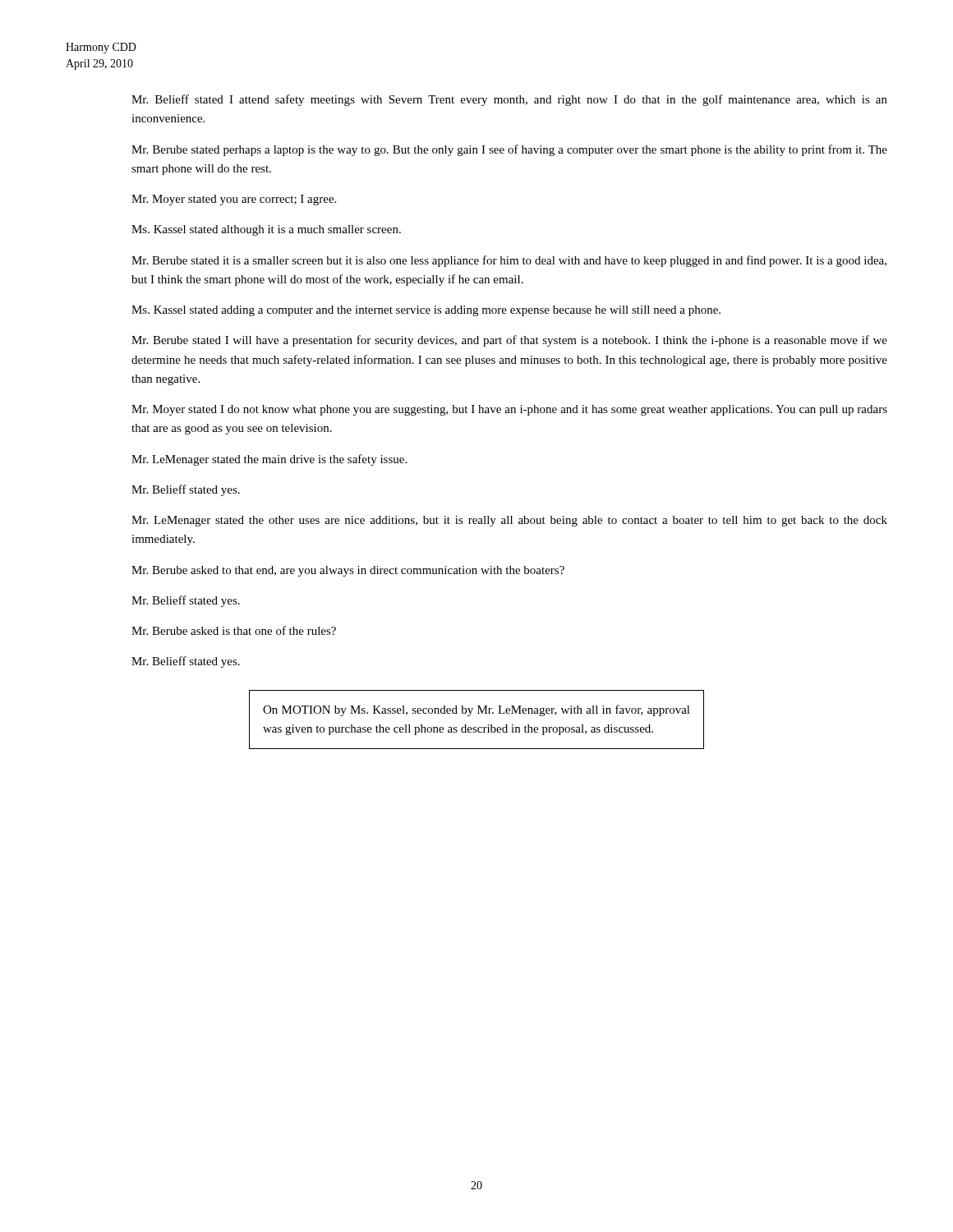This screenshot has width=953, height=1232.
Task: Click on the text block that says "Mr. Berube stated I will have a presentation"
Action: point(509,359)
